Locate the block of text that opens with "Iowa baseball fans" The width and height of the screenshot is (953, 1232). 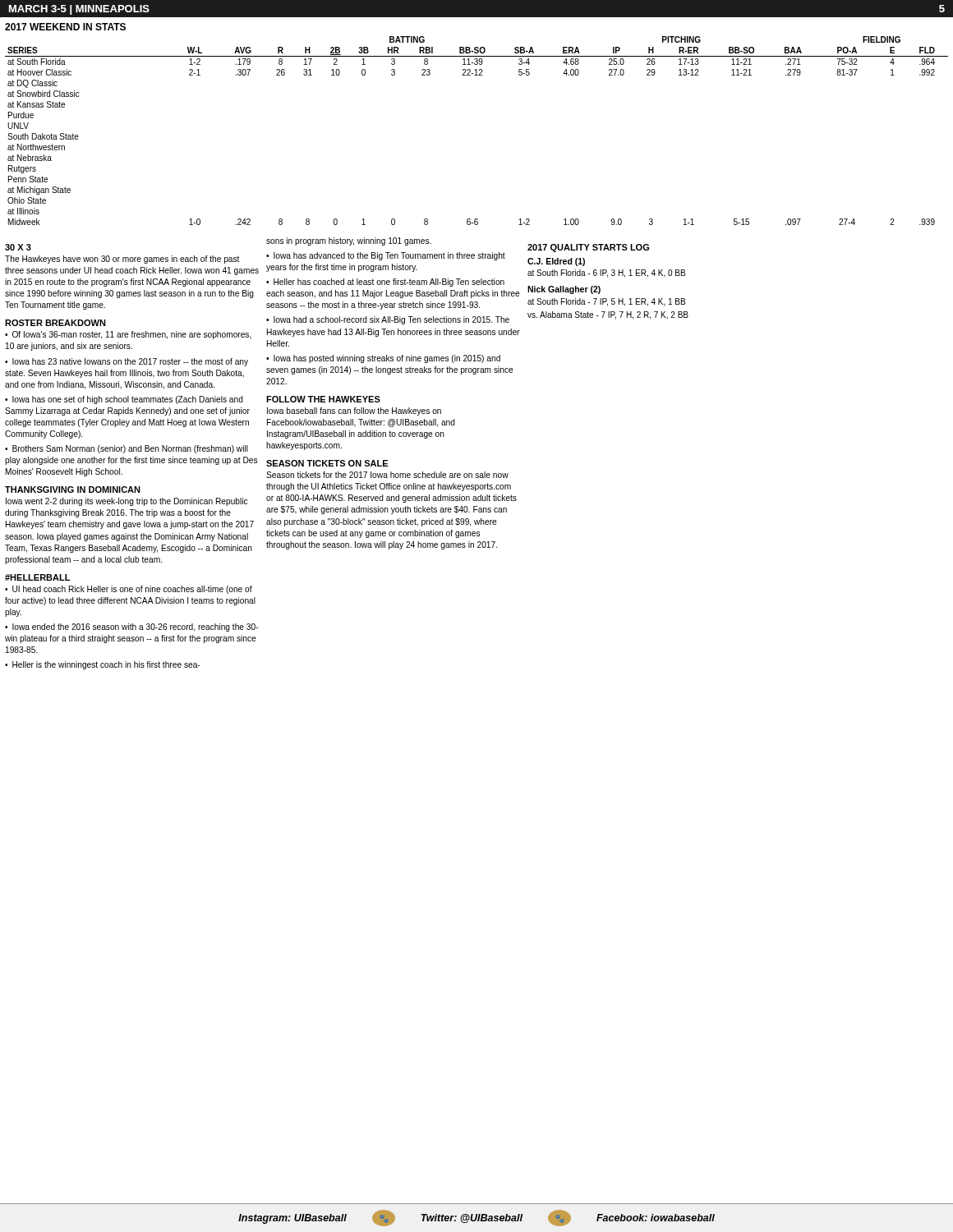(361, 428)
